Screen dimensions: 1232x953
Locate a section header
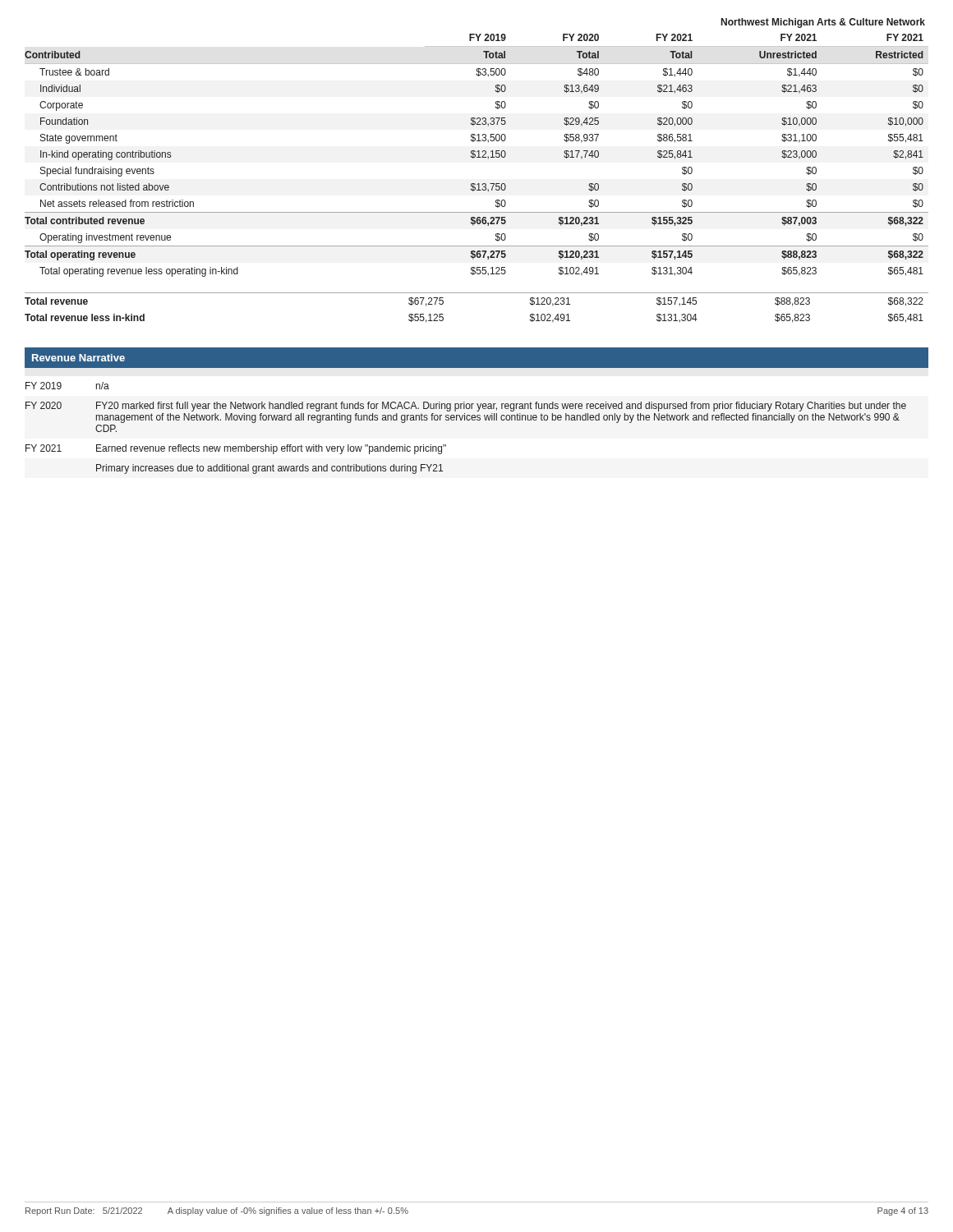(x=78, y=358)
